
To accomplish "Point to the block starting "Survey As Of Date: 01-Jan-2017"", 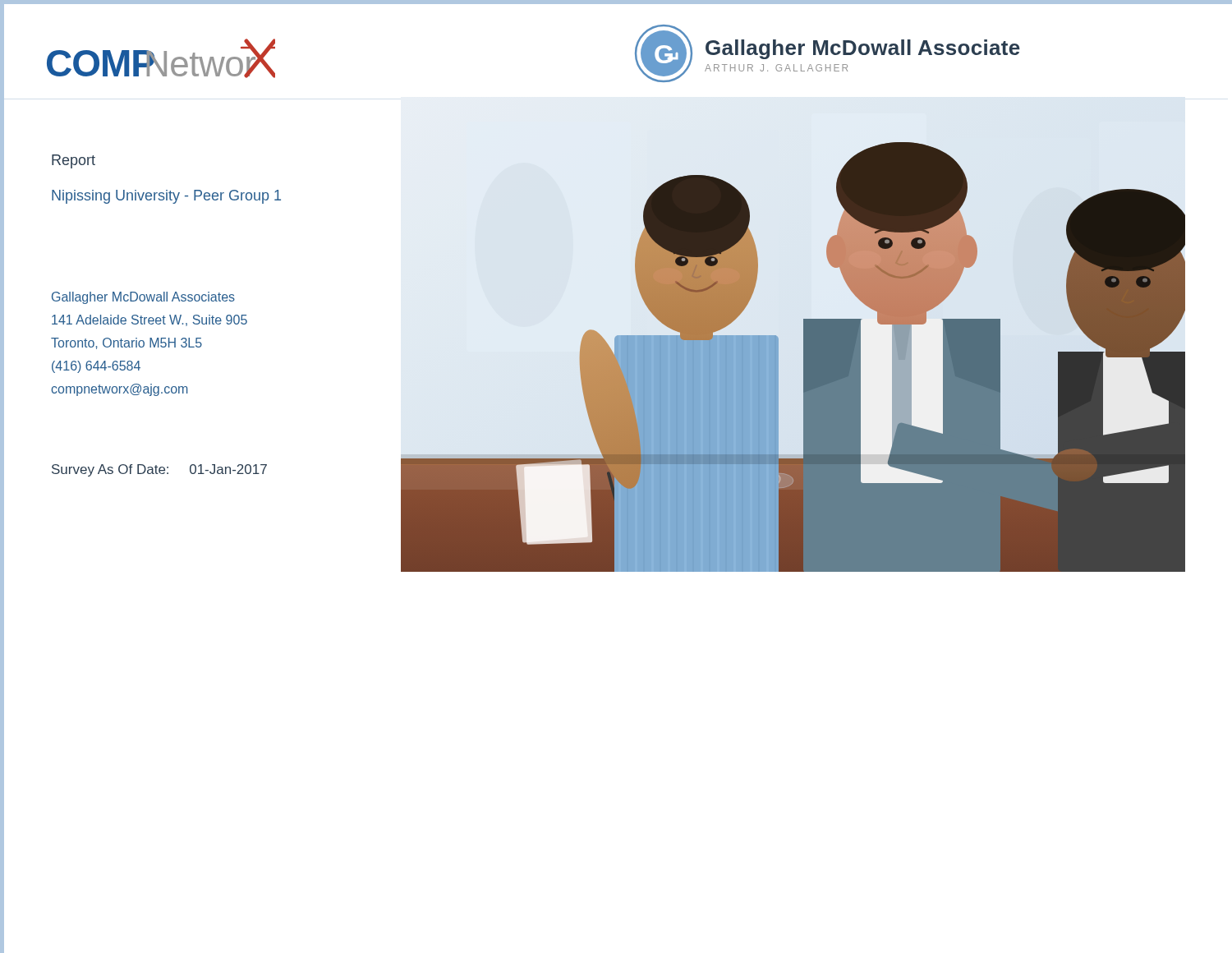I will coord(159,470).
